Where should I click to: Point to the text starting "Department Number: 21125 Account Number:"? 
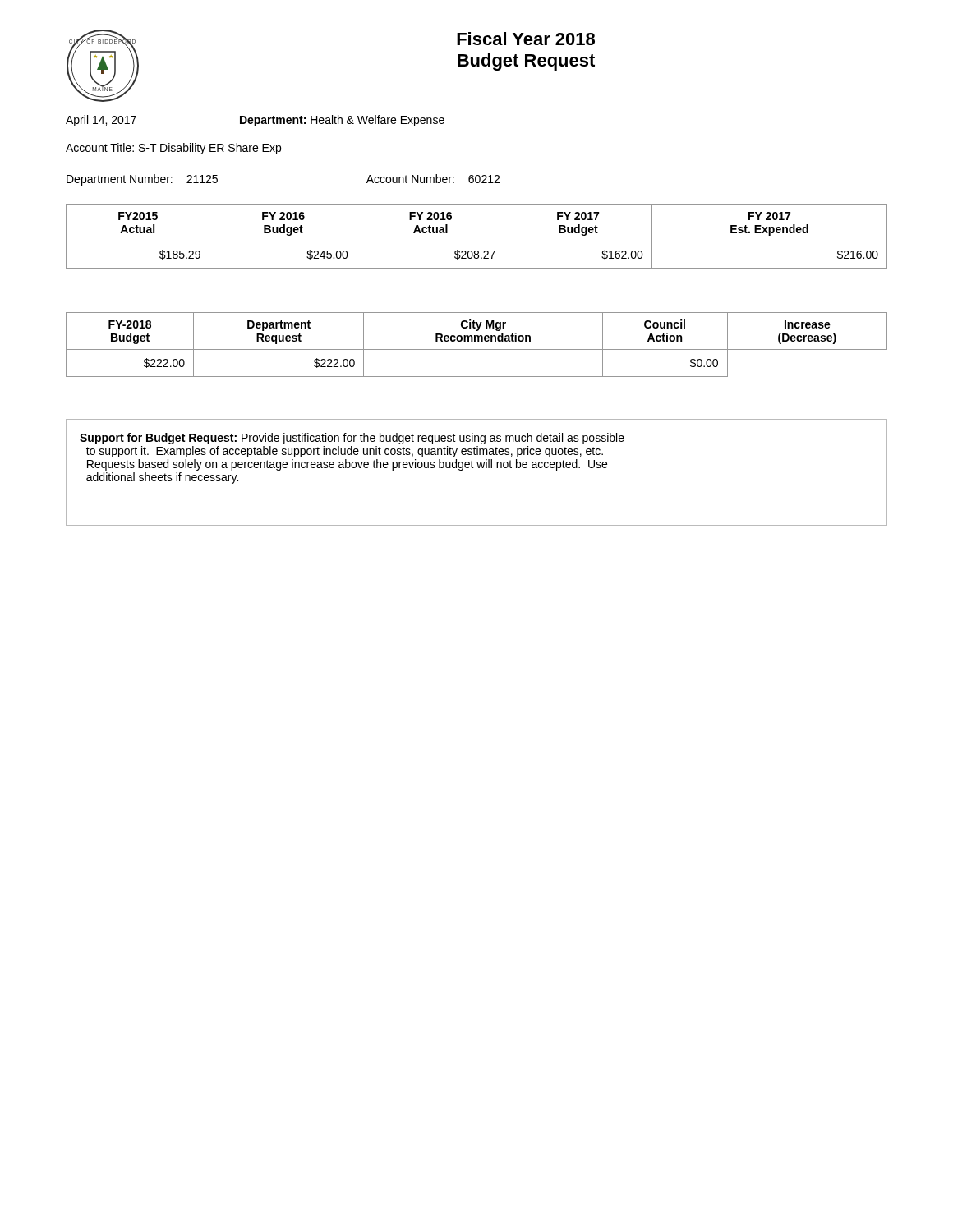click(121, 179)
